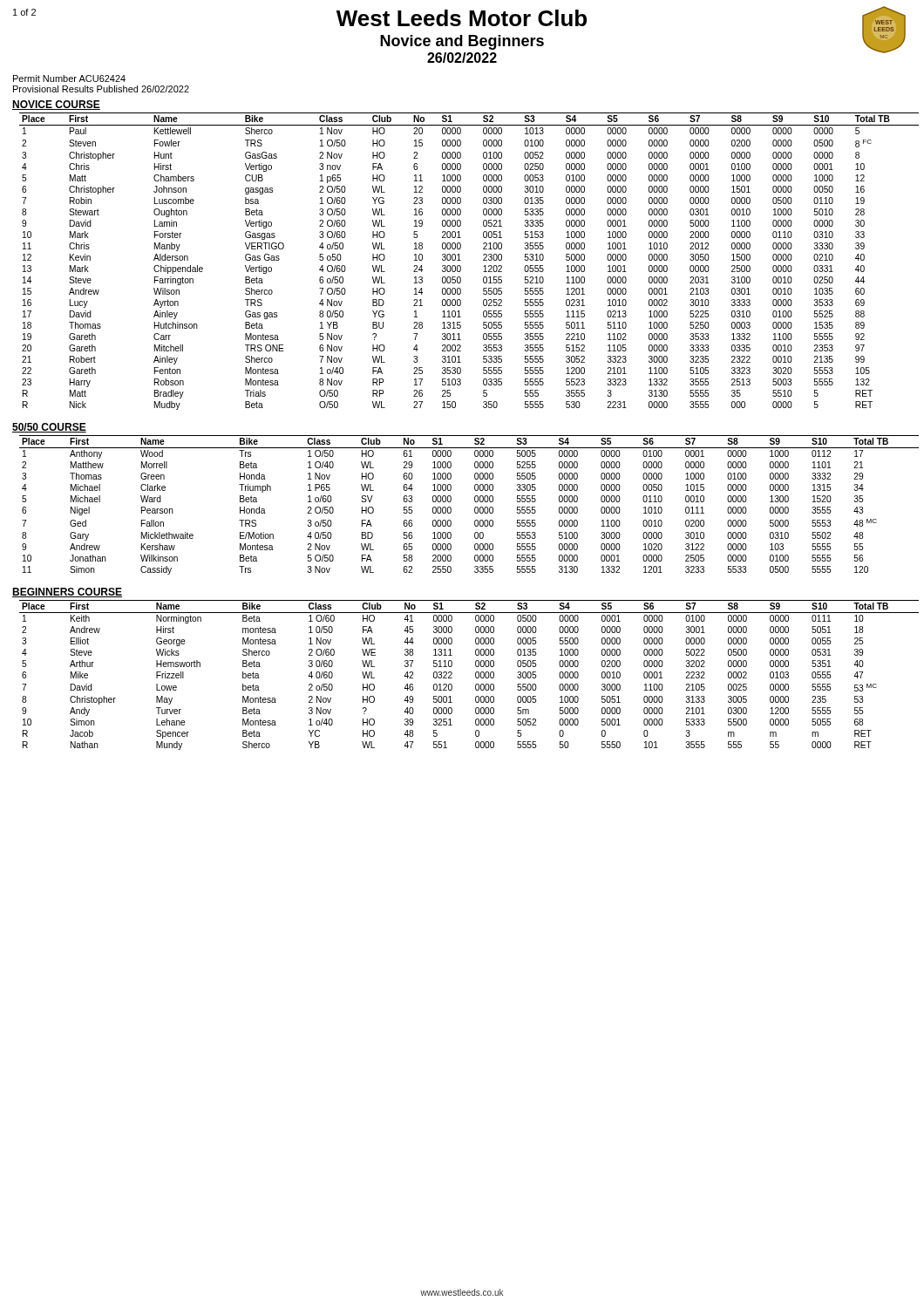924x1308 pixels.
Task: Find the region starting "Provisional Results Published 26/02/2022"
Action: pos(101,89)
